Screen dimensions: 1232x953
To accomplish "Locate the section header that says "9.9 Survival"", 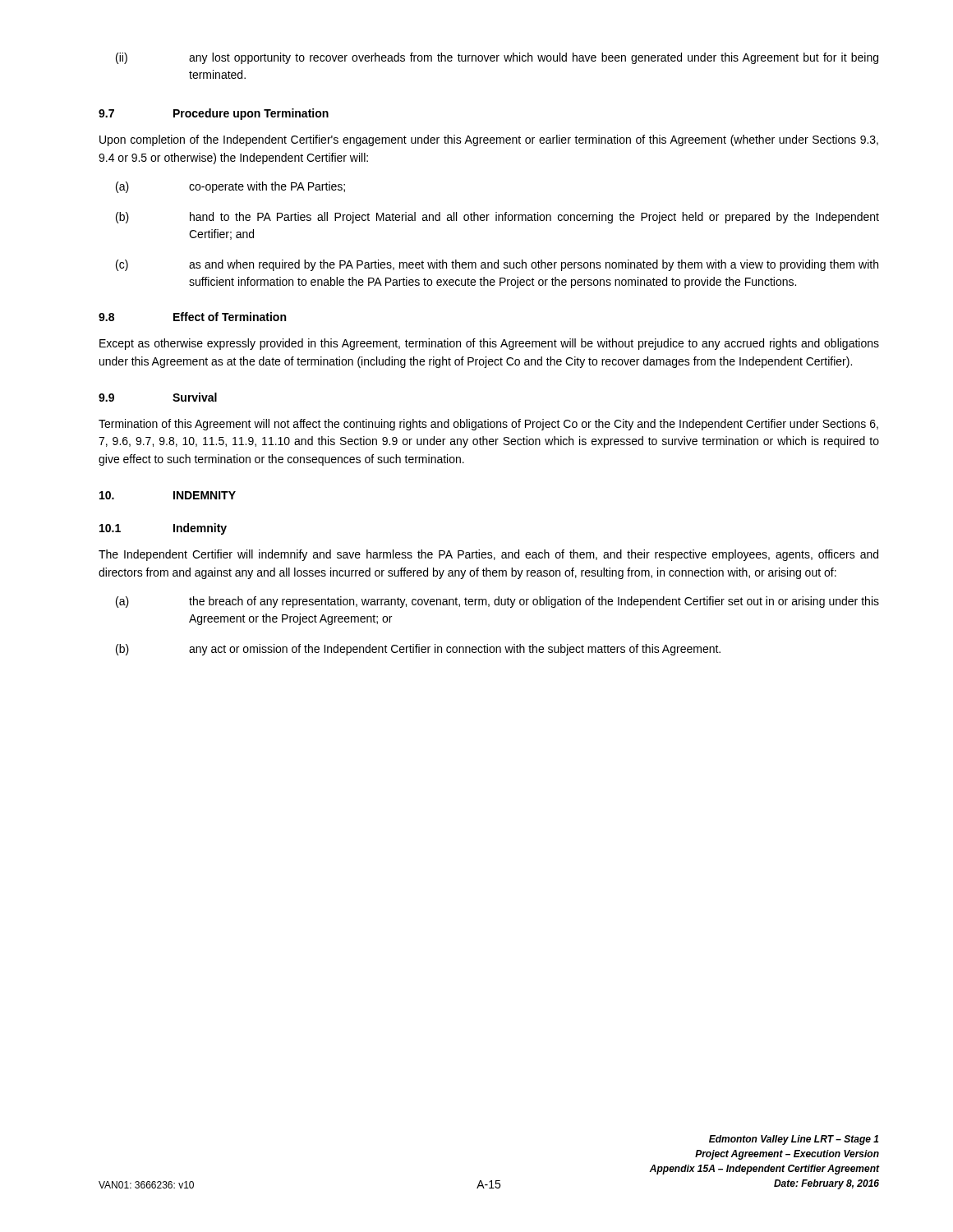I will pos(103,397).
